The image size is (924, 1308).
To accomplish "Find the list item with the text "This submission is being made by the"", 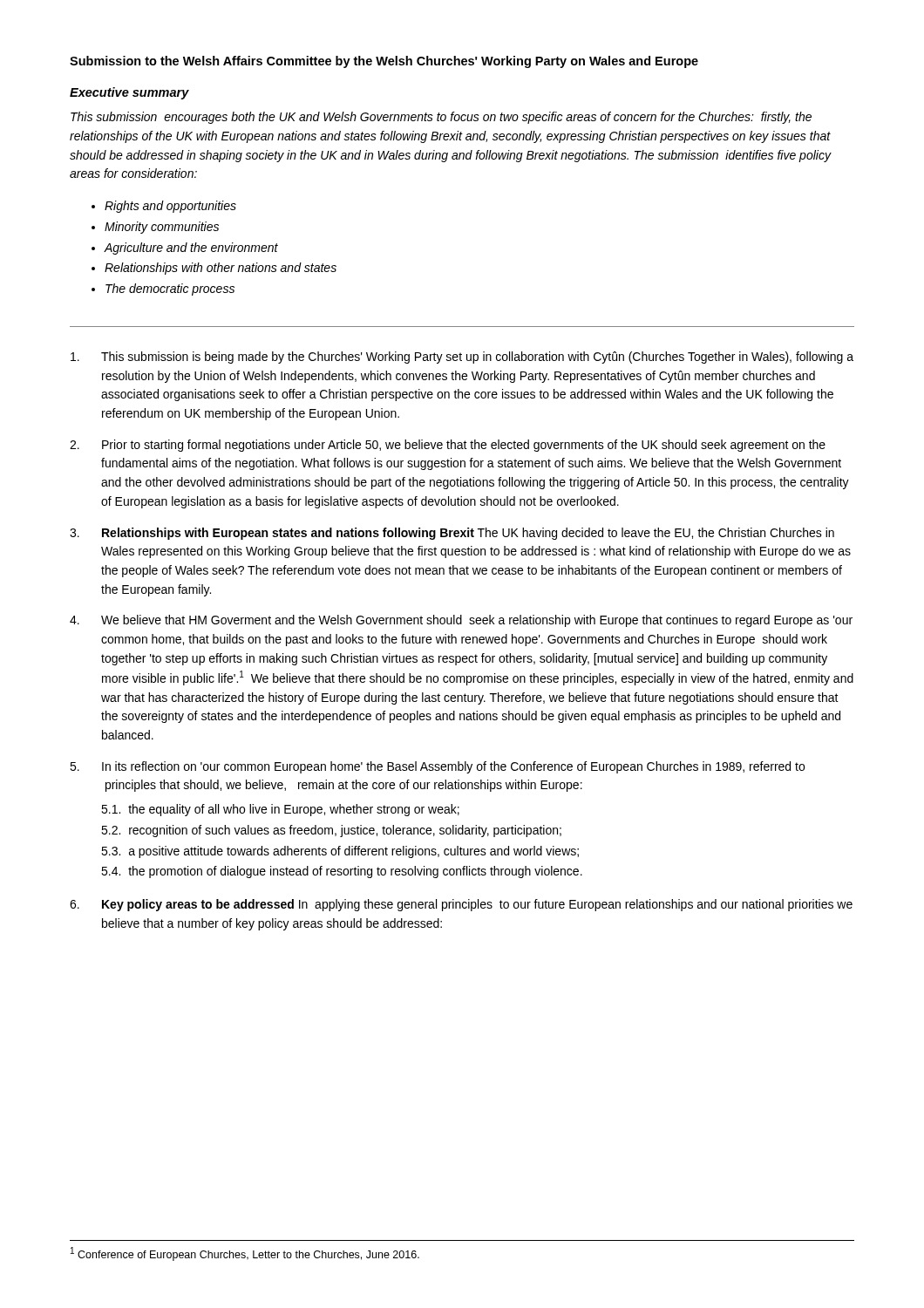I will [x=462, y=386].
